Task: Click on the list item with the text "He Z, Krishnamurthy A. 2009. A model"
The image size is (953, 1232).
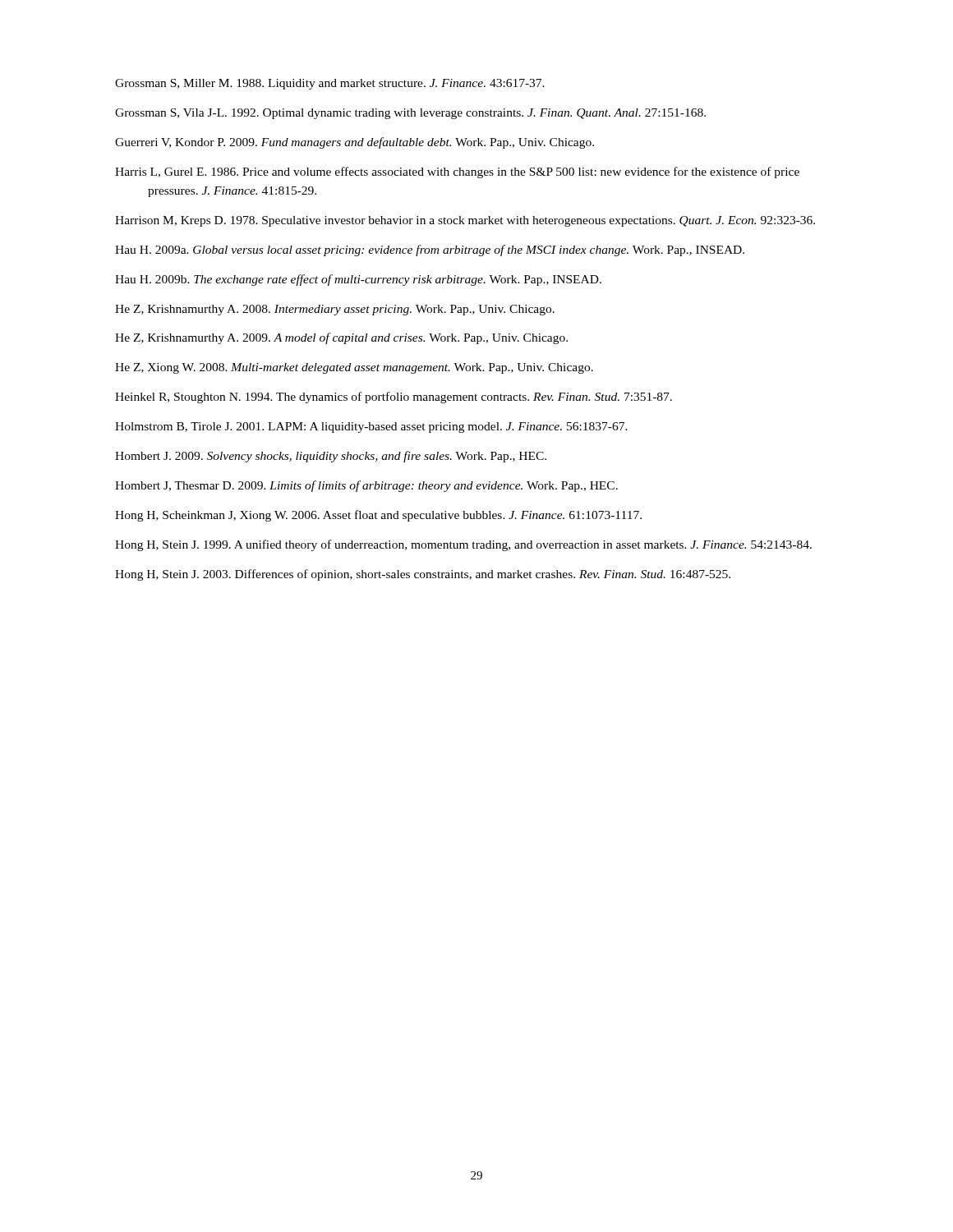Action: point(342,338)
